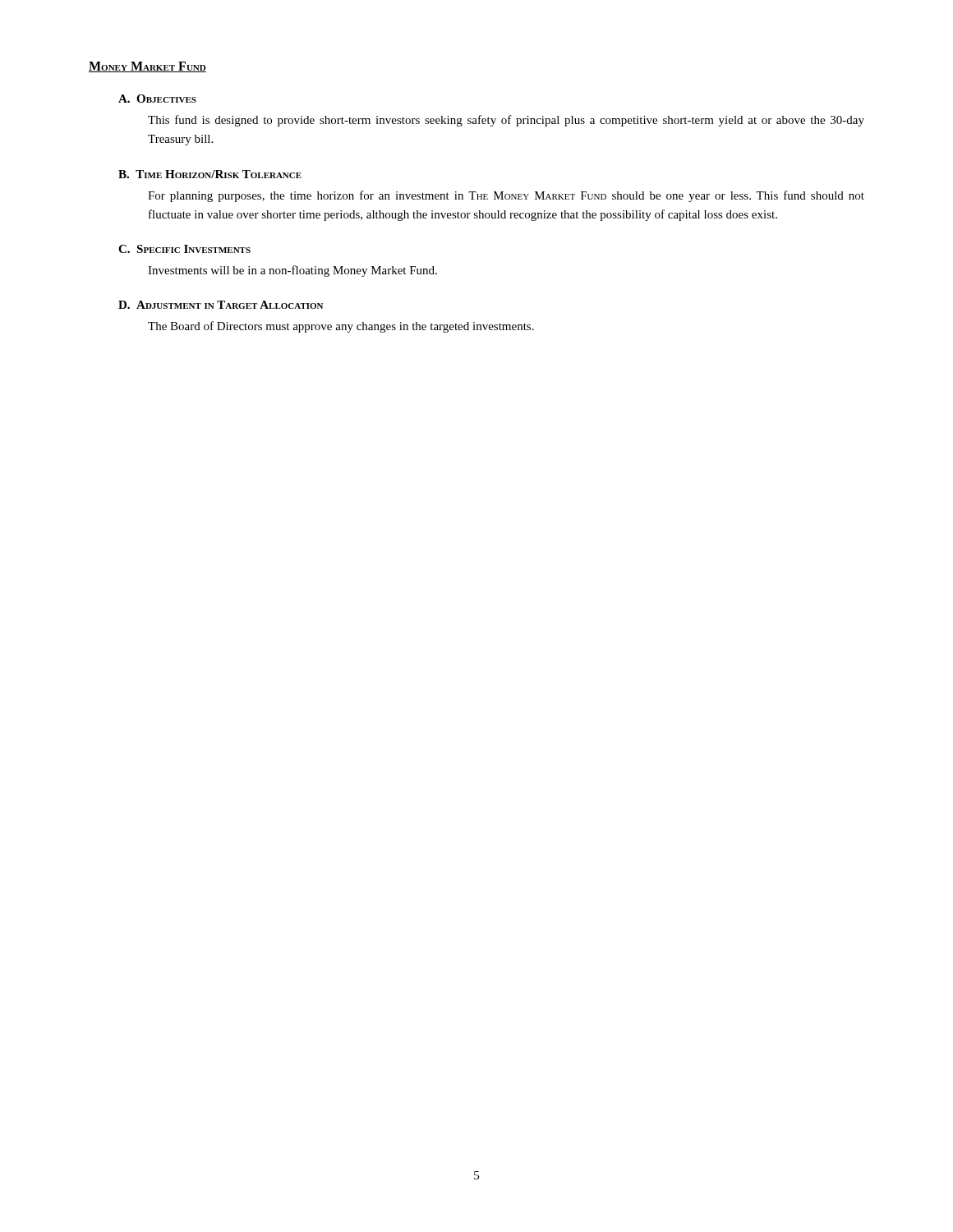Navigate to the region starting "This fund is designed to provide short-term"

point(506,129)
